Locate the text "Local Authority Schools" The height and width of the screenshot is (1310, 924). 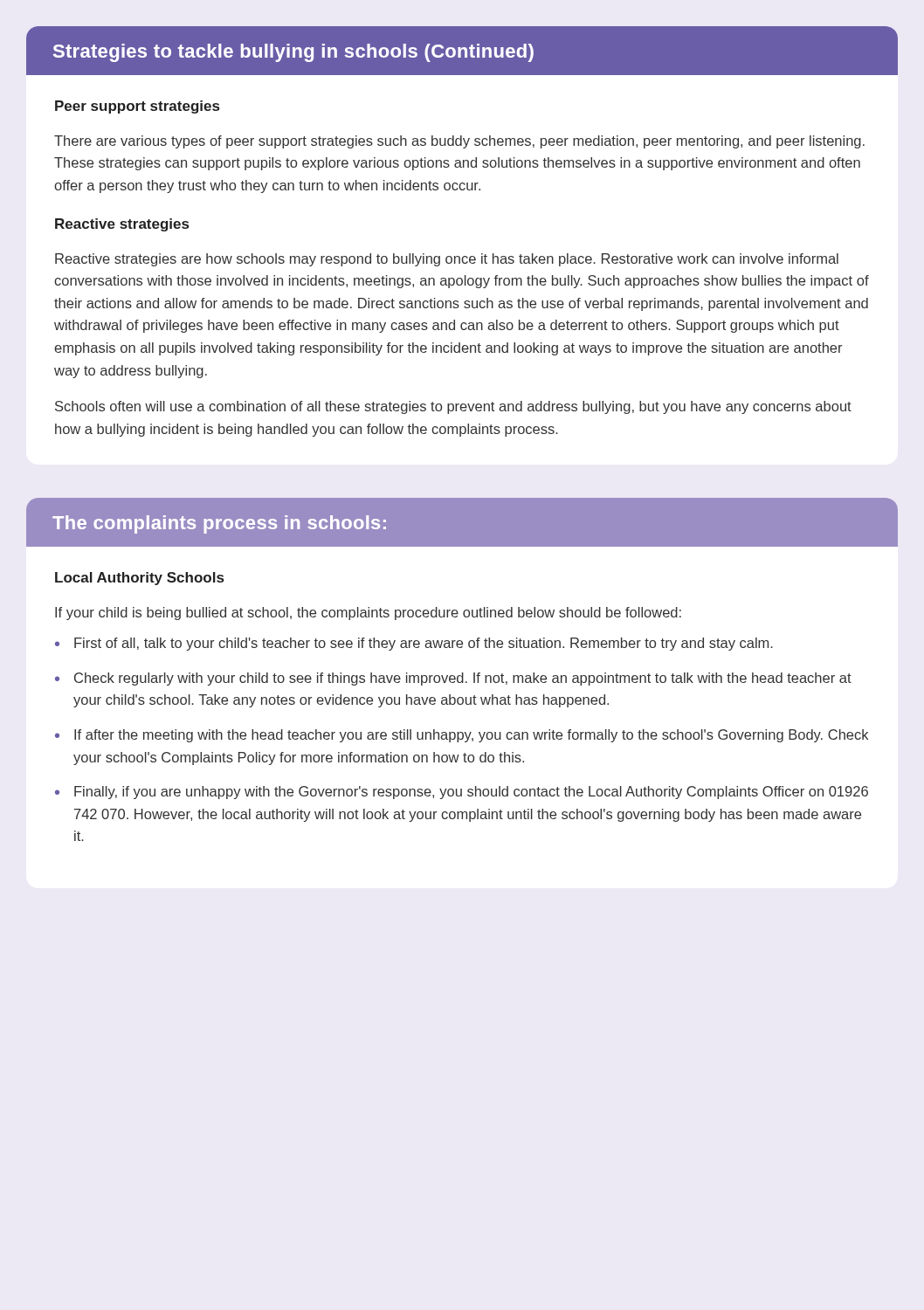click(139, 579)
